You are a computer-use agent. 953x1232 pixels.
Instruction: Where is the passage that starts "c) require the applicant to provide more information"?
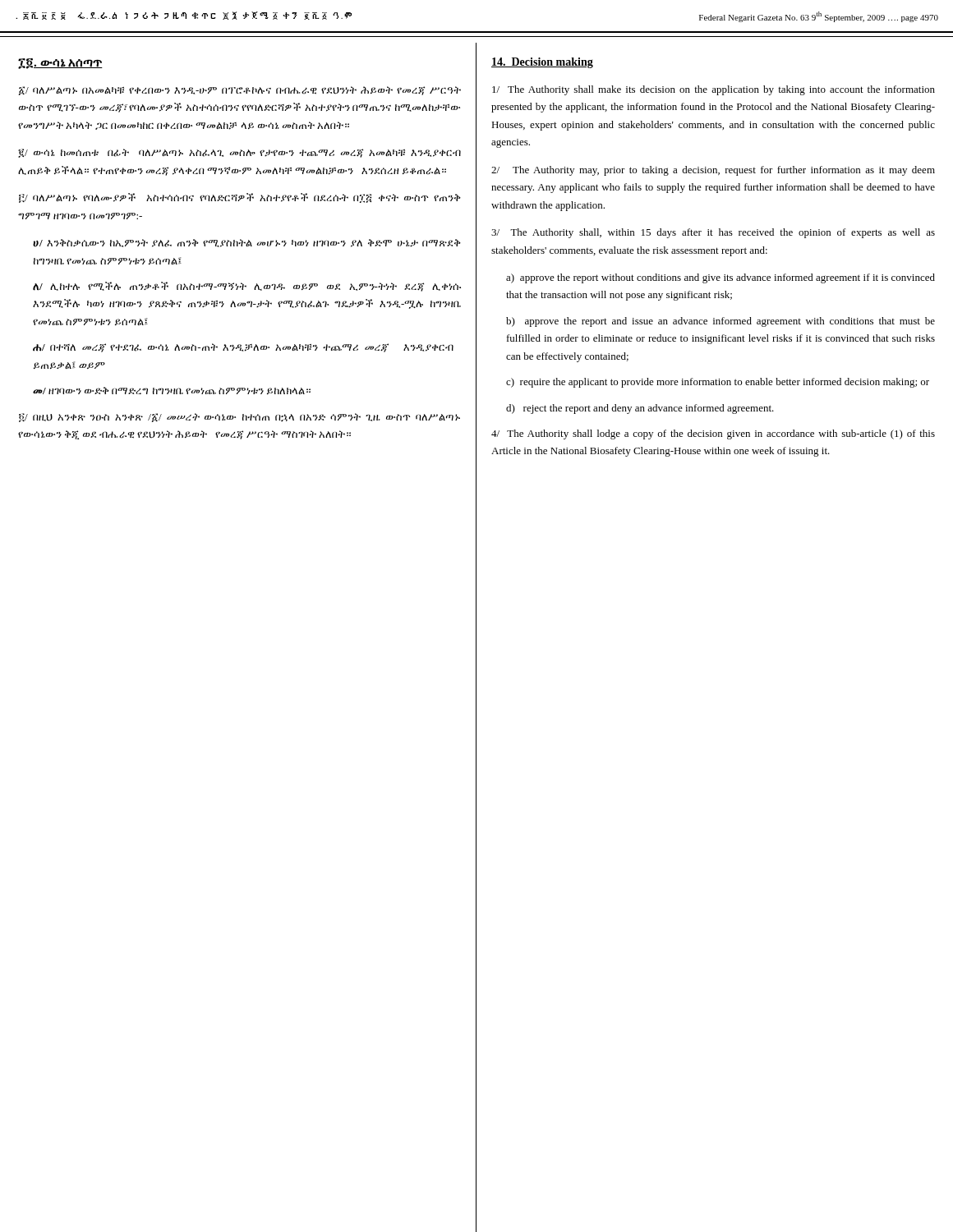coord(718,382)
